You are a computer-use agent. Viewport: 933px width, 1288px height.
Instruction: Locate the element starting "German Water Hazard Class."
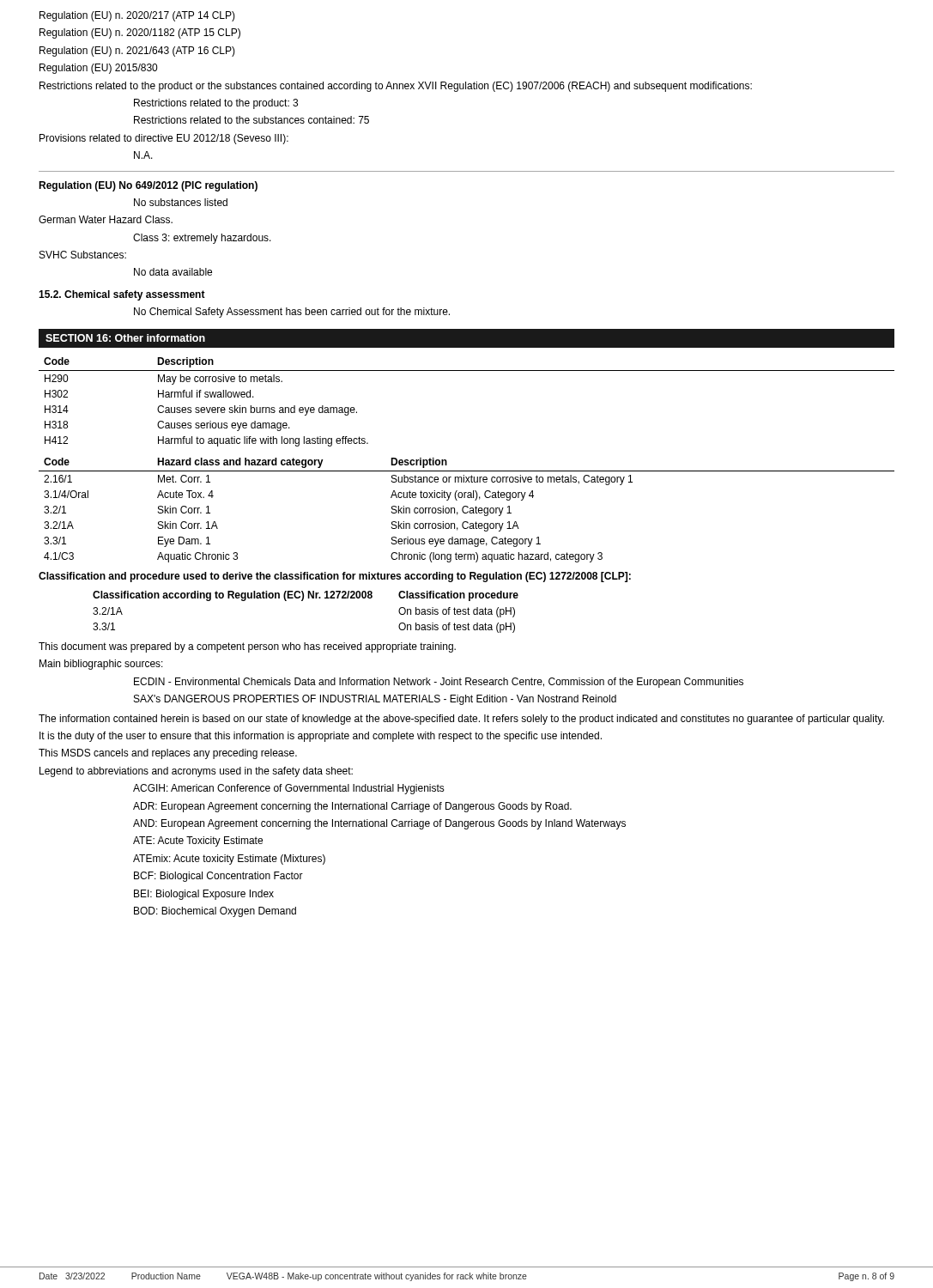point(106,220)
